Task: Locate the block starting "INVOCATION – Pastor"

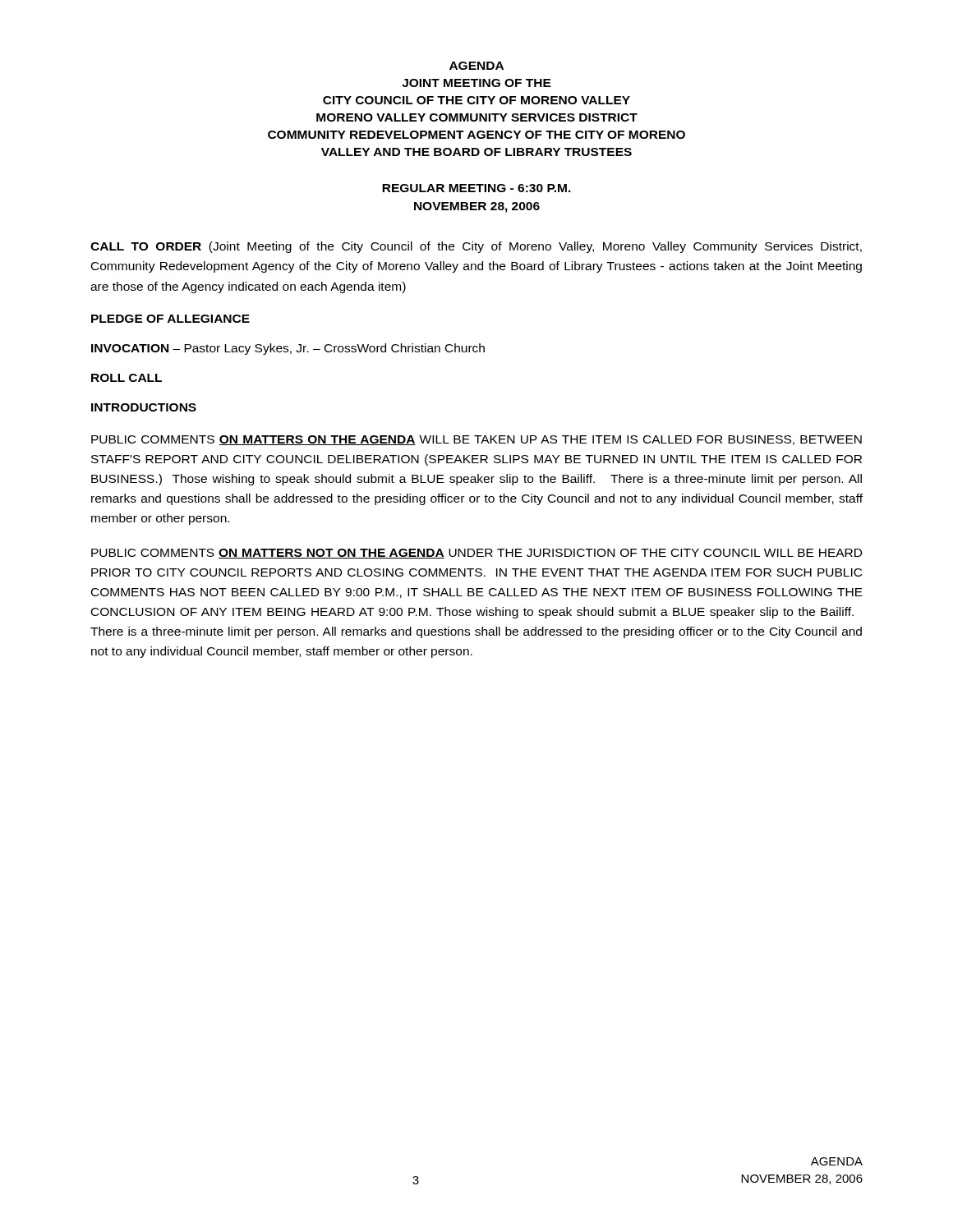Action: [x=288, y=347]
